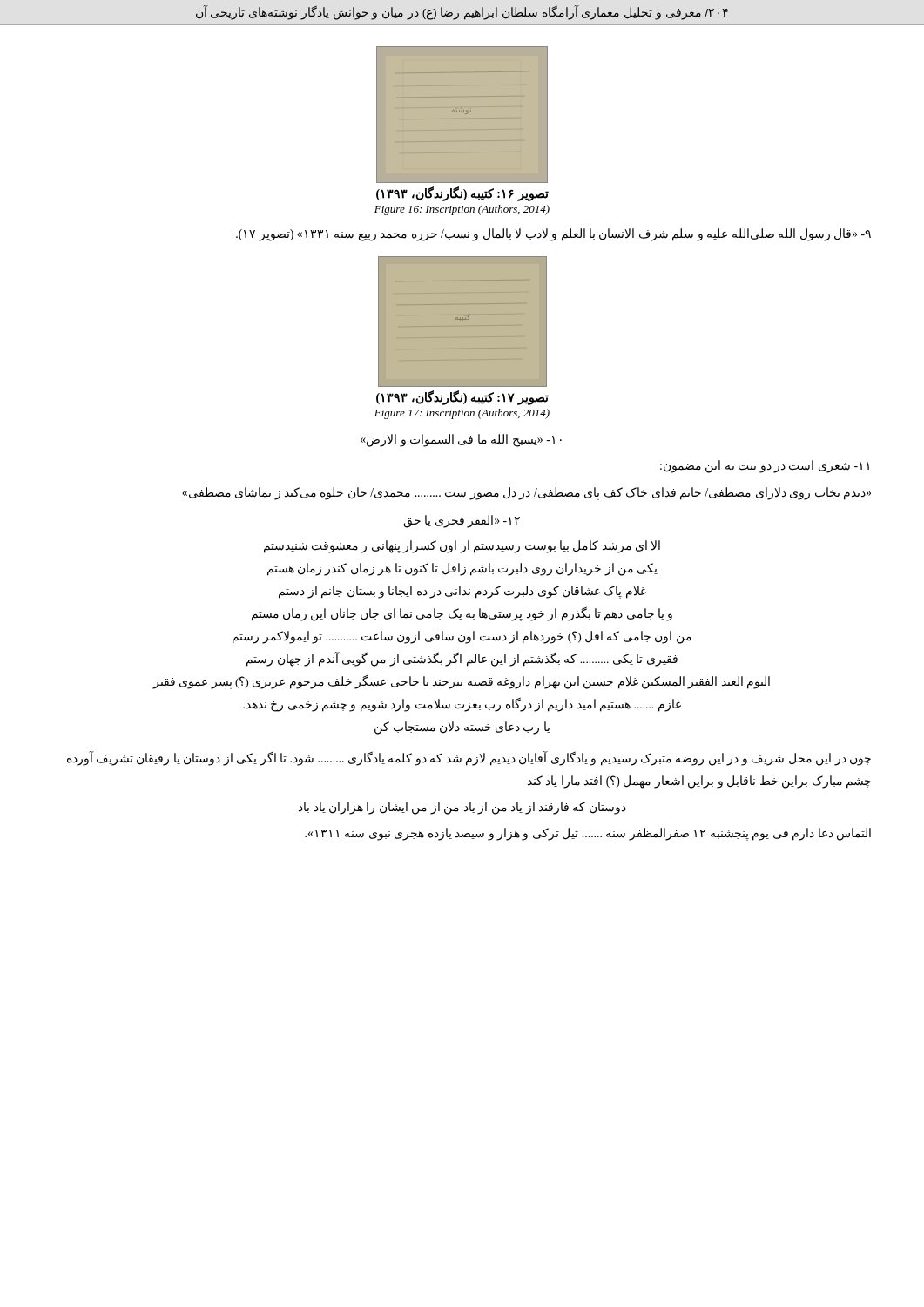Locate the text "۱۲- «الفقر فخری یا حق"
This screenshot has width=924, height=1307.
462,520
